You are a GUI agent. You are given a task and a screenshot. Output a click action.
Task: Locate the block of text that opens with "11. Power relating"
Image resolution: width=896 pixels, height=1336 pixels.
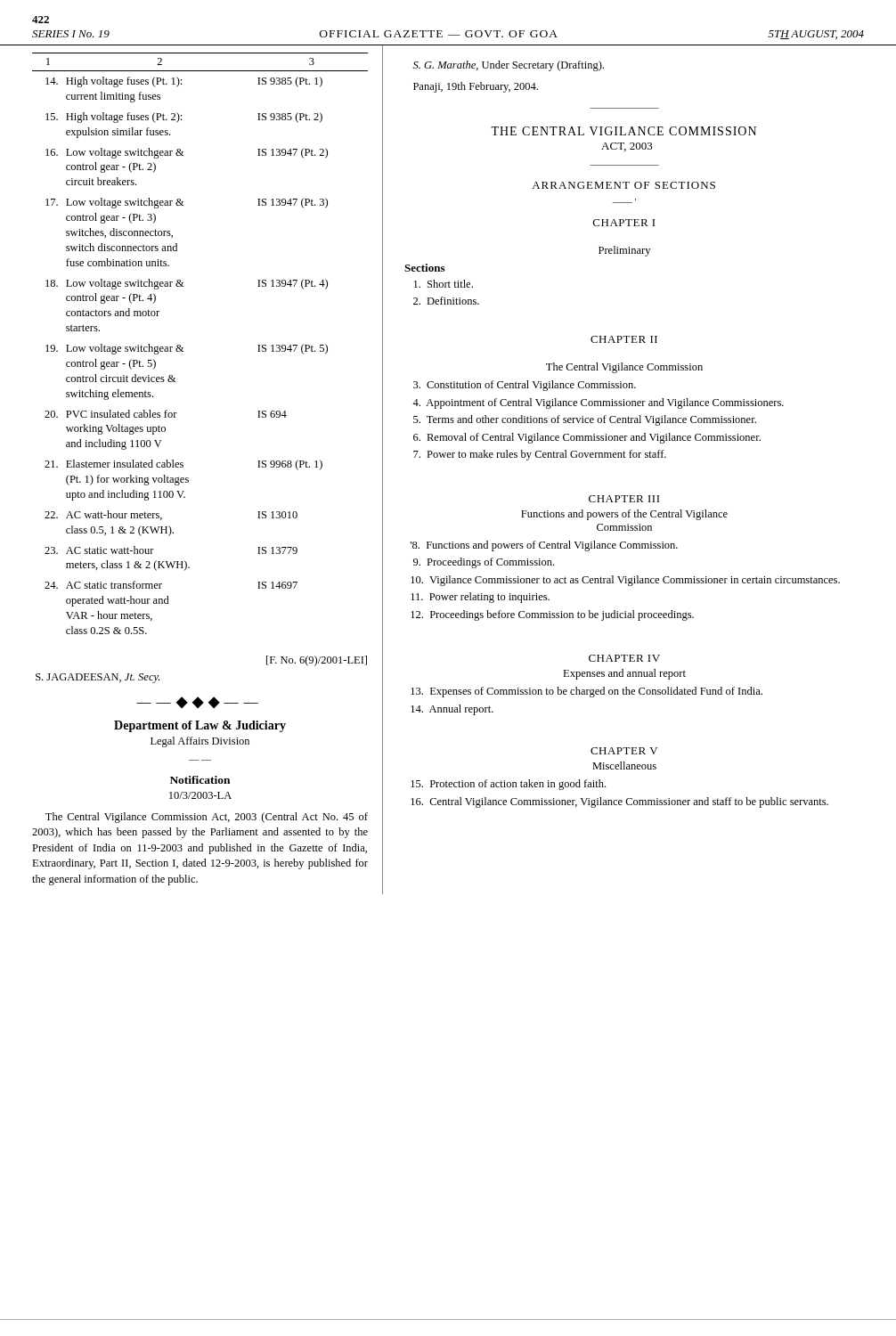[477, 597]
